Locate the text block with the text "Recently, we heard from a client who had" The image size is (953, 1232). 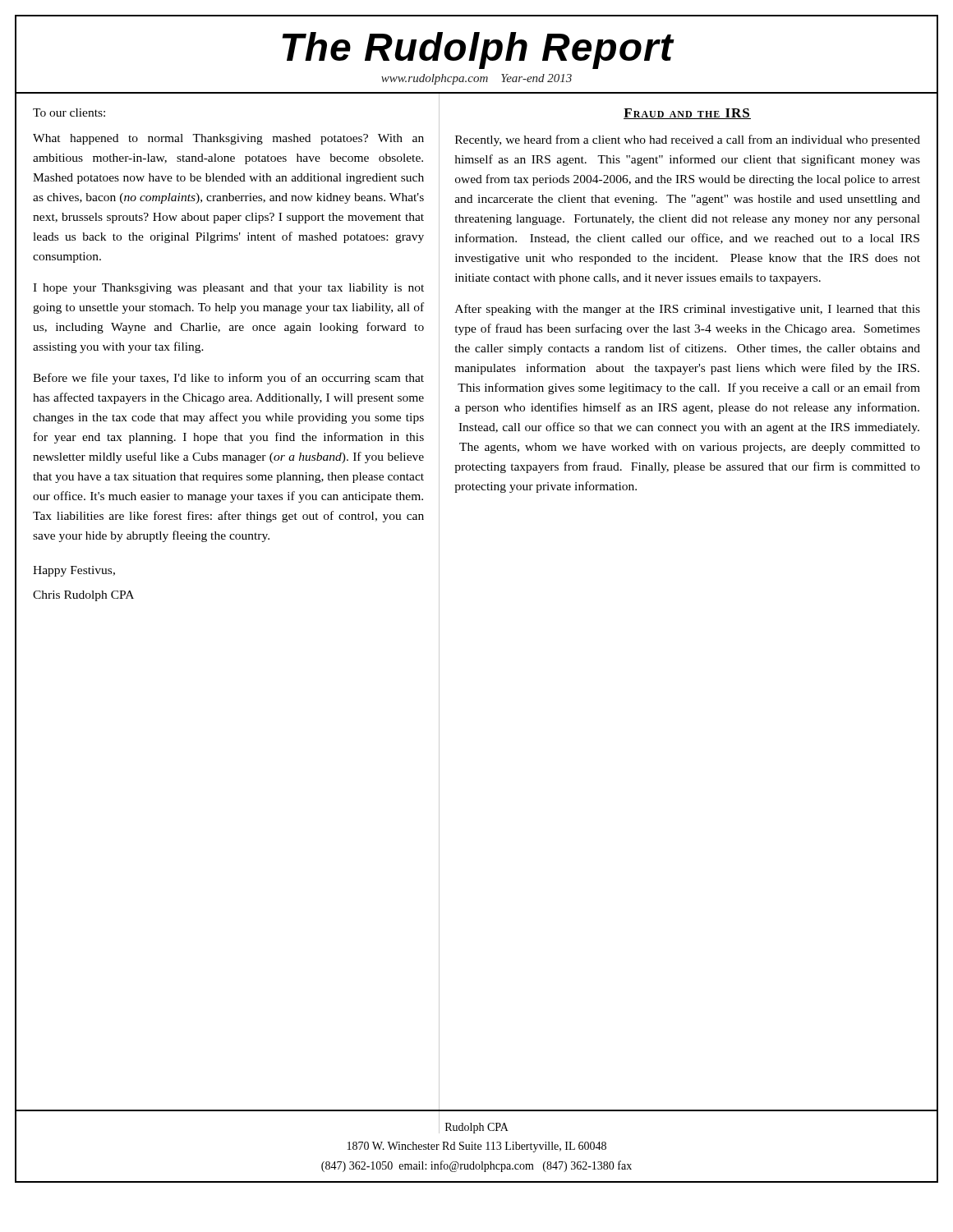pos(687,208)
